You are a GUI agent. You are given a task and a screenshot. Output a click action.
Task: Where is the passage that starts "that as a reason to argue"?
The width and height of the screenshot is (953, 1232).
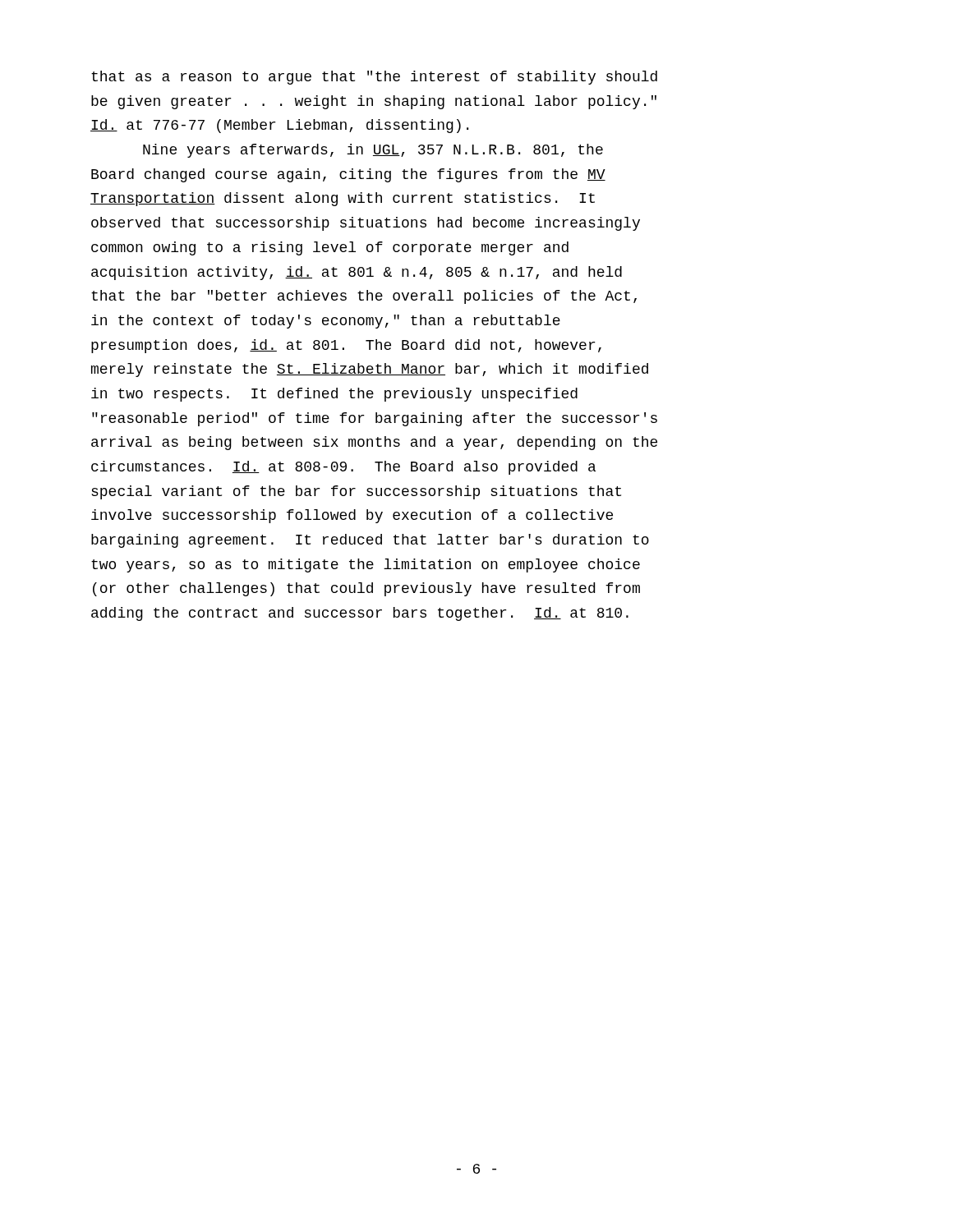(476, 346)
